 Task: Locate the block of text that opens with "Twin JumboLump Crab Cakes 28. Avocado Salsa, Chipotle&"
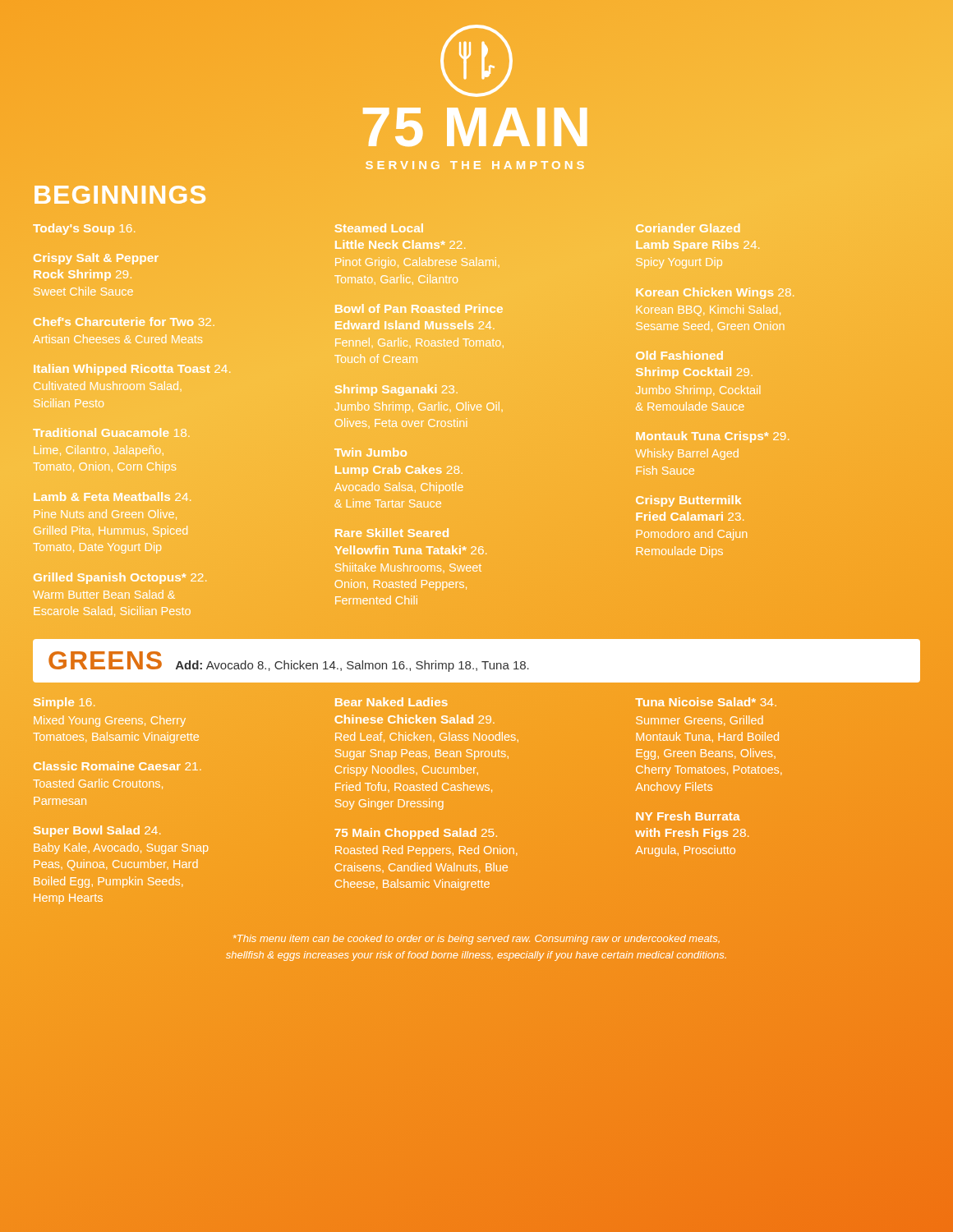point(371,452)
